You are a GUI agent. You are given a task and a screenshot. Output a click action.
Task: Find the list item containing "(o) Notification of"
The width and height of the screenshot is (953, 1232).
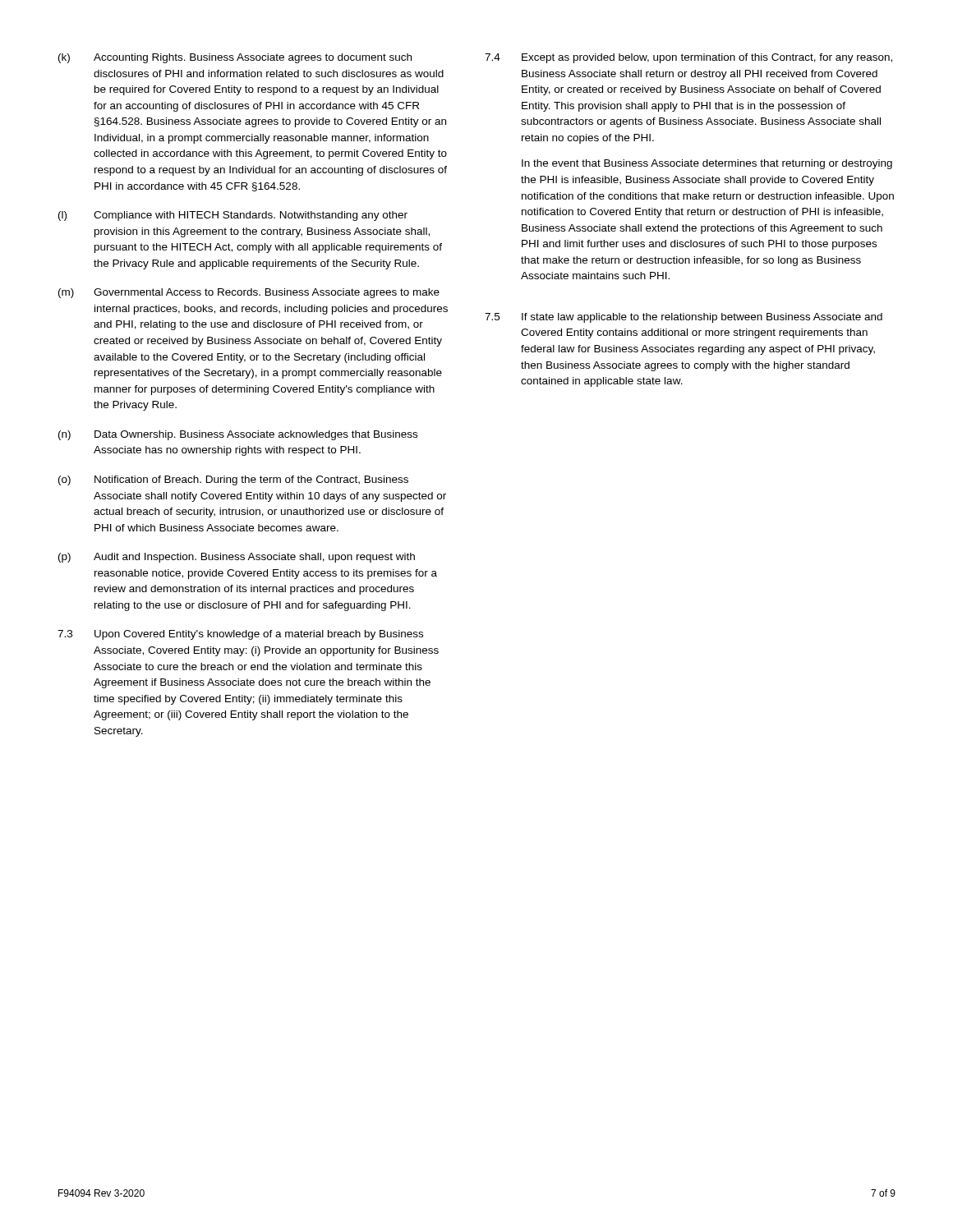pos(255,504)
